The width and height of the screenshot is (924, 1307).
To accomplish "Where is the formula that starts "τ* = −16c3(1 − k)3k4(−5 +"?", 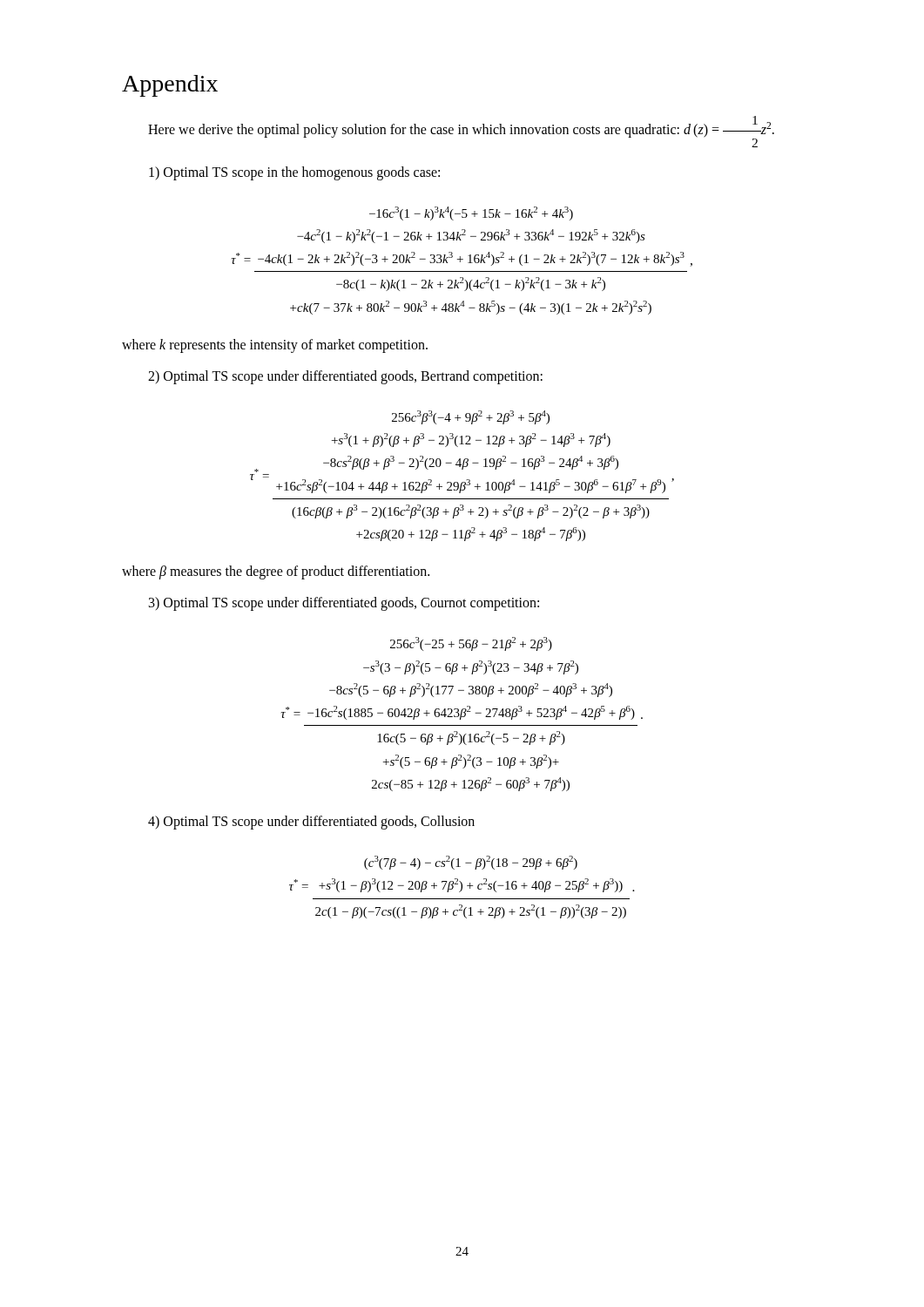I will (x=462, y=260).
